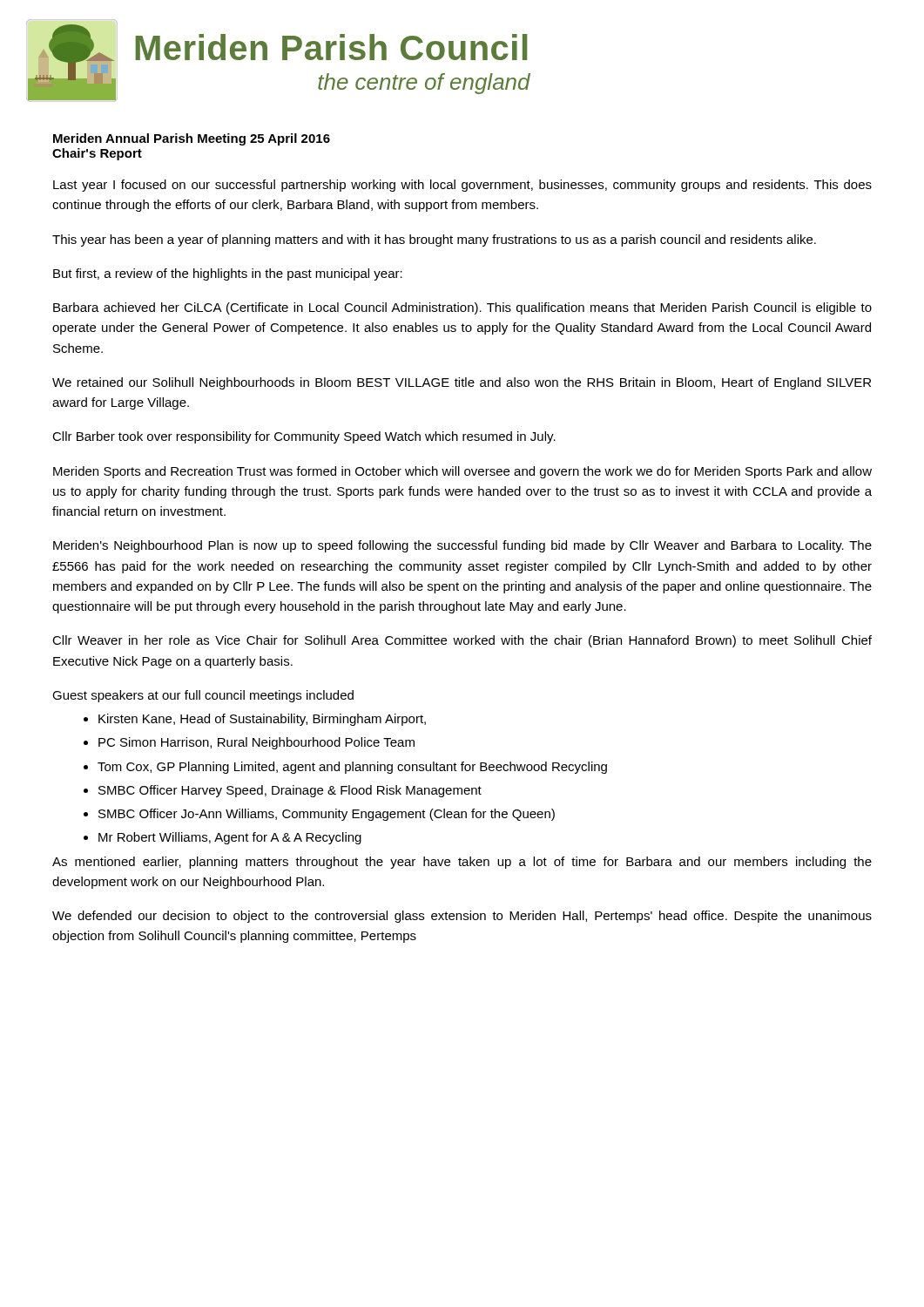Find the text starting "Guest speakers at our full"
This screenshot has width=924, height=1307.
pyautogui.click(x=203, y=695)
